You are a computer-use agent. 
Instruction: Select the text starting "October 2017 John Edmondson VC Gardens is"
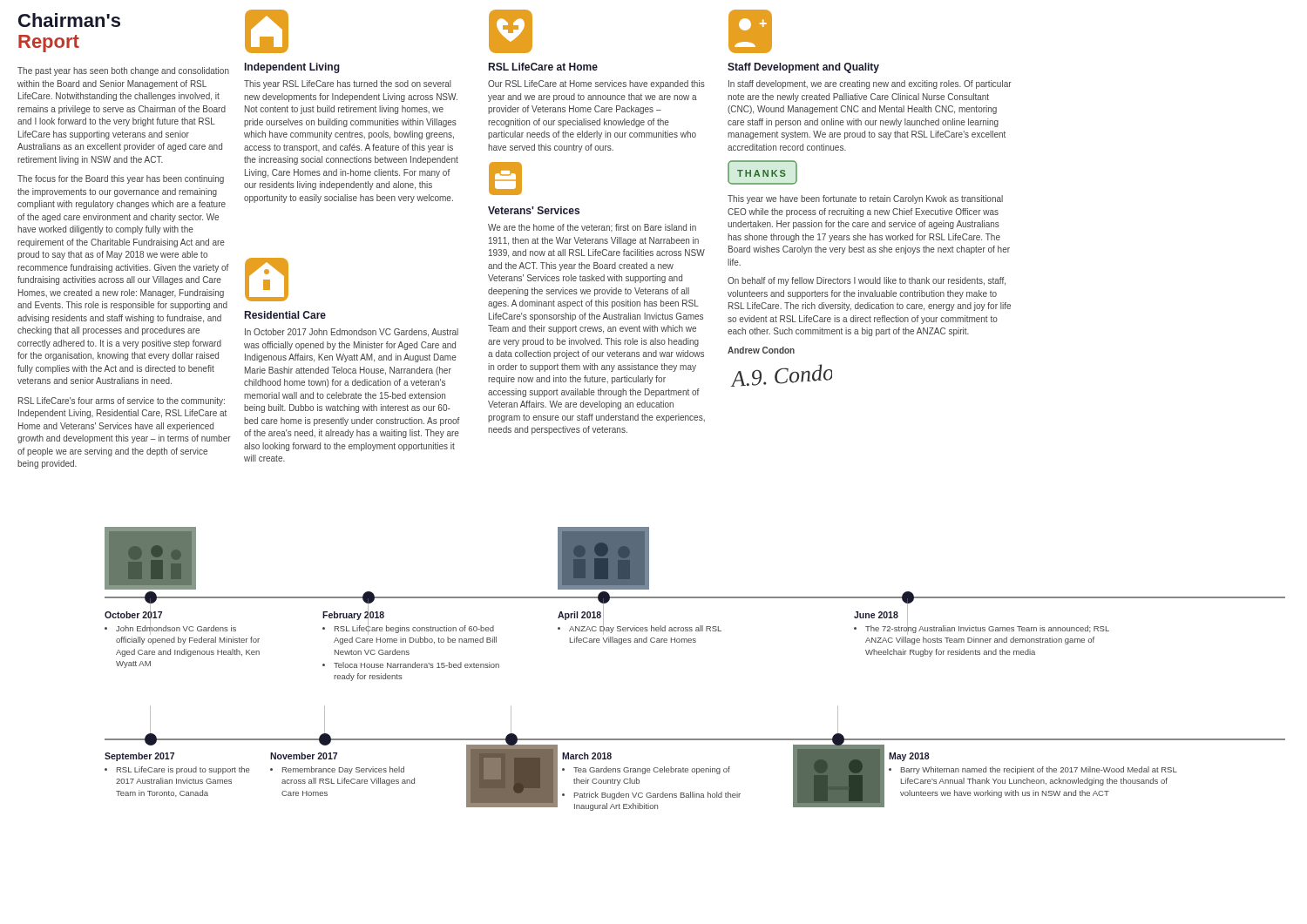(183, 639)
